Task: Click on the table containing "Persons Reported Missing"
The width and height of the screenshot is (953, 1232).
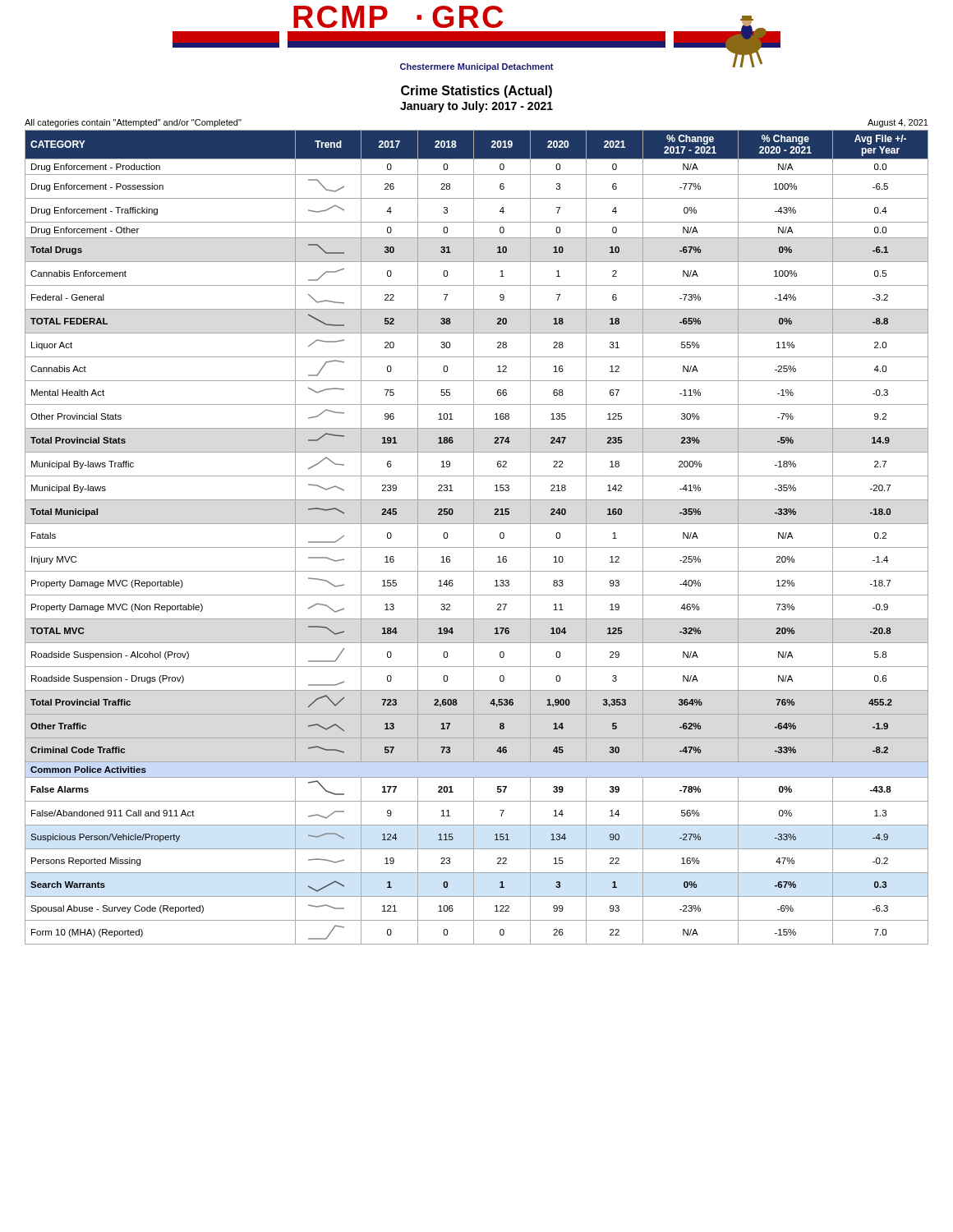Action: [x=476, y=537]
